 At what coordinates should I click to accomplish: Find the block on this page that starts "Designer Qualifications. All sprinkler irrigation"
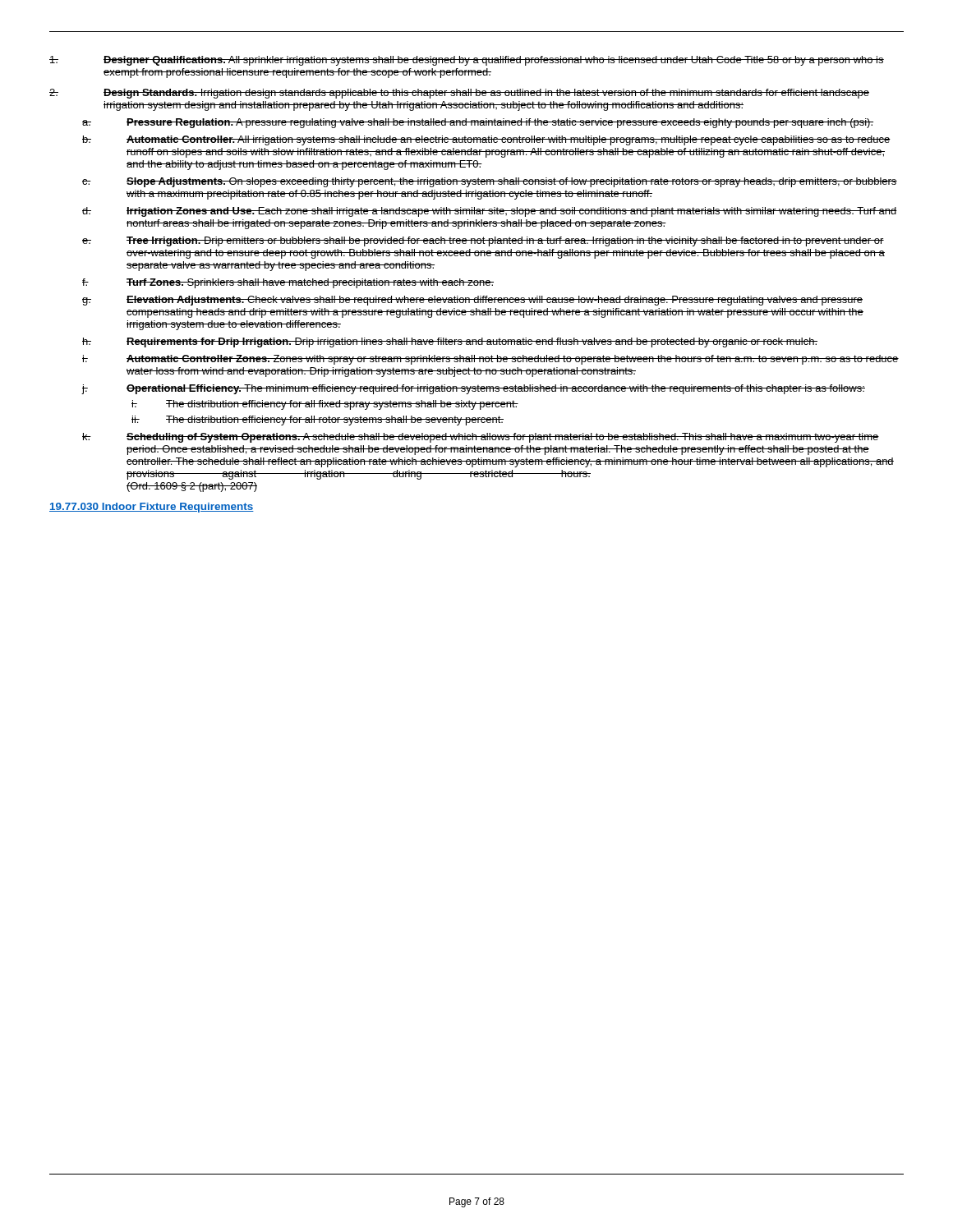476,66
